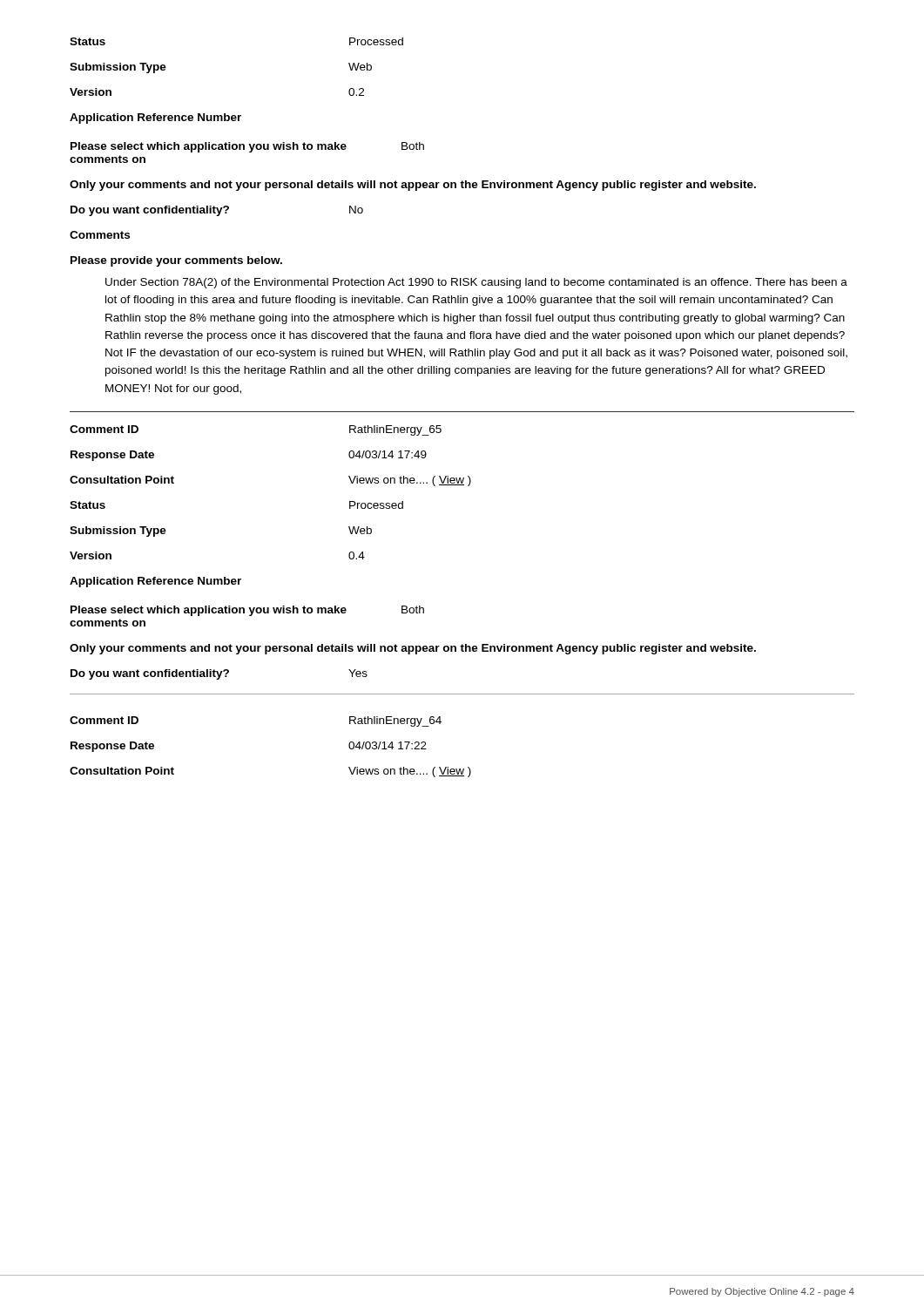Viewport: 924px width, 1307px height.
Task: Click on the text that reads "Version 0.4"
Action: point(81,555)
